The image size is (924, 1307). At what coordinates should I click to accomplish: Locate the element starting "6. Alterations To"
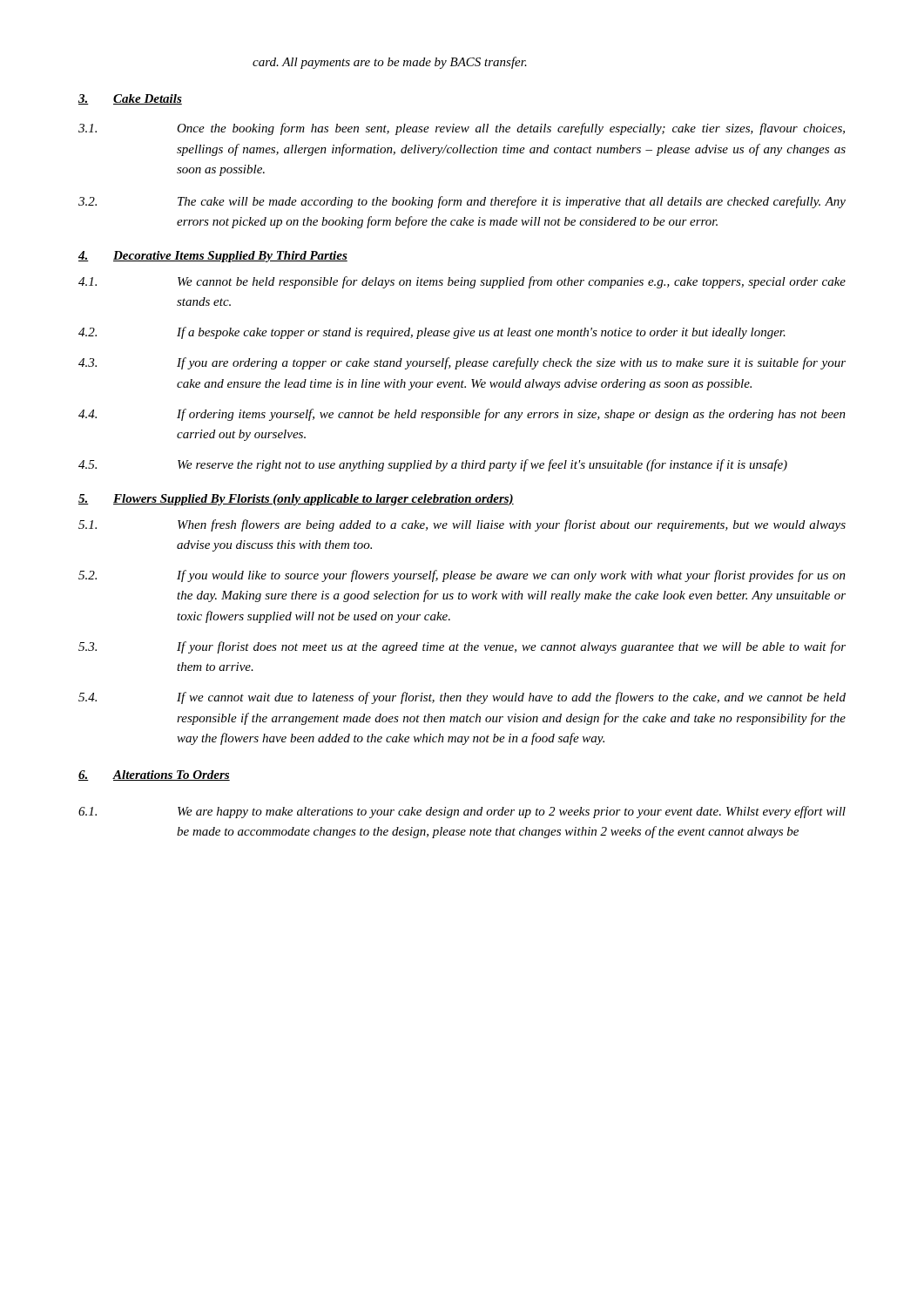pyautogui.click(x=154, y=775)
